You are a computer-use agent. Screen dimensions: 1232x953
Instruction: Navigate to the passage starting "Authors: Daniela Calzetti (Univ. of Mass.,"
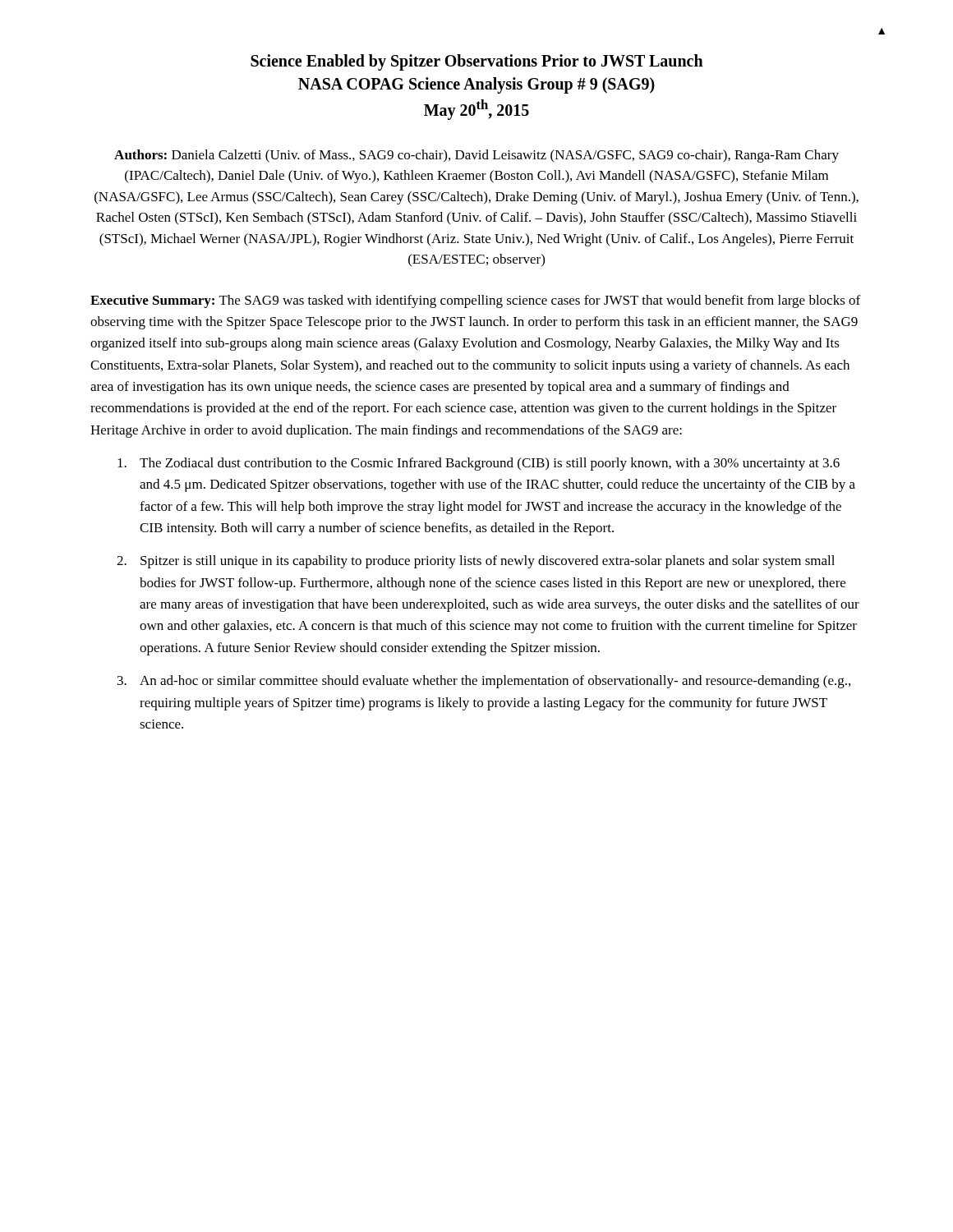click(x=476, y=207)
